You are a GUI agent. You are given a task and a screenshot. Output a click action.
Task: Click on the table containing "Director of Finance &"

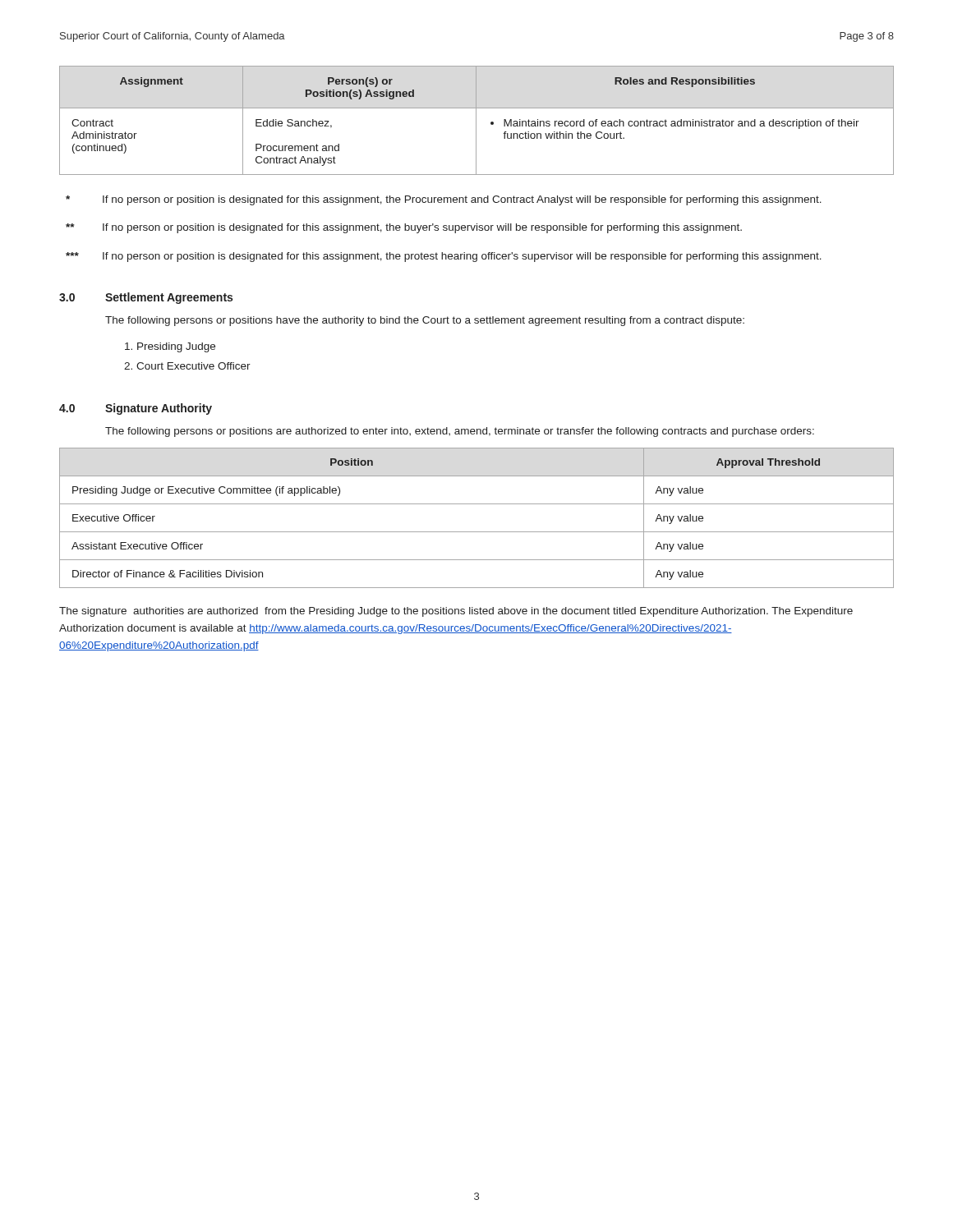point(476,518)
